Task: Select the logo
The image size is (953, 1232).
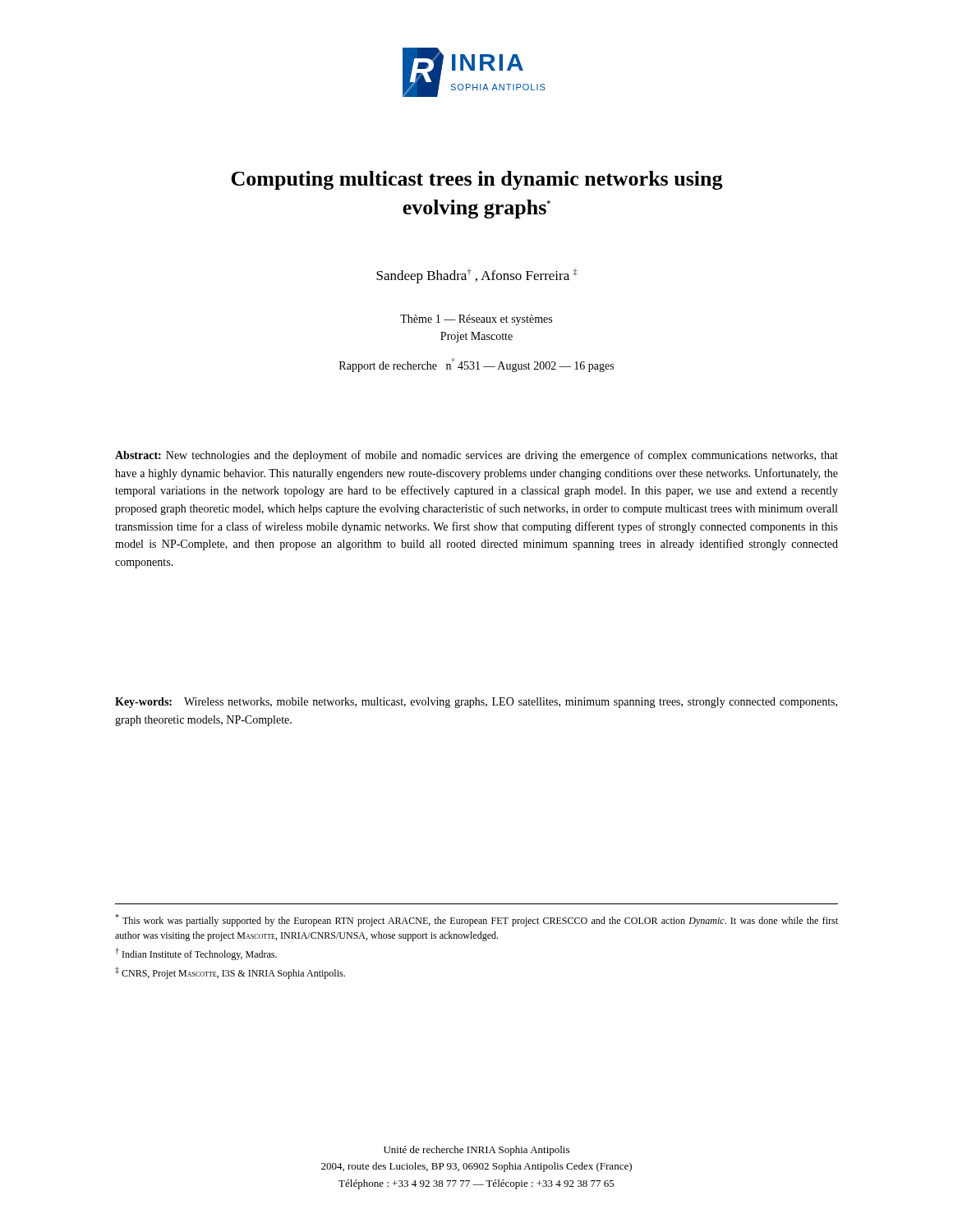Action: coord(476,74)
